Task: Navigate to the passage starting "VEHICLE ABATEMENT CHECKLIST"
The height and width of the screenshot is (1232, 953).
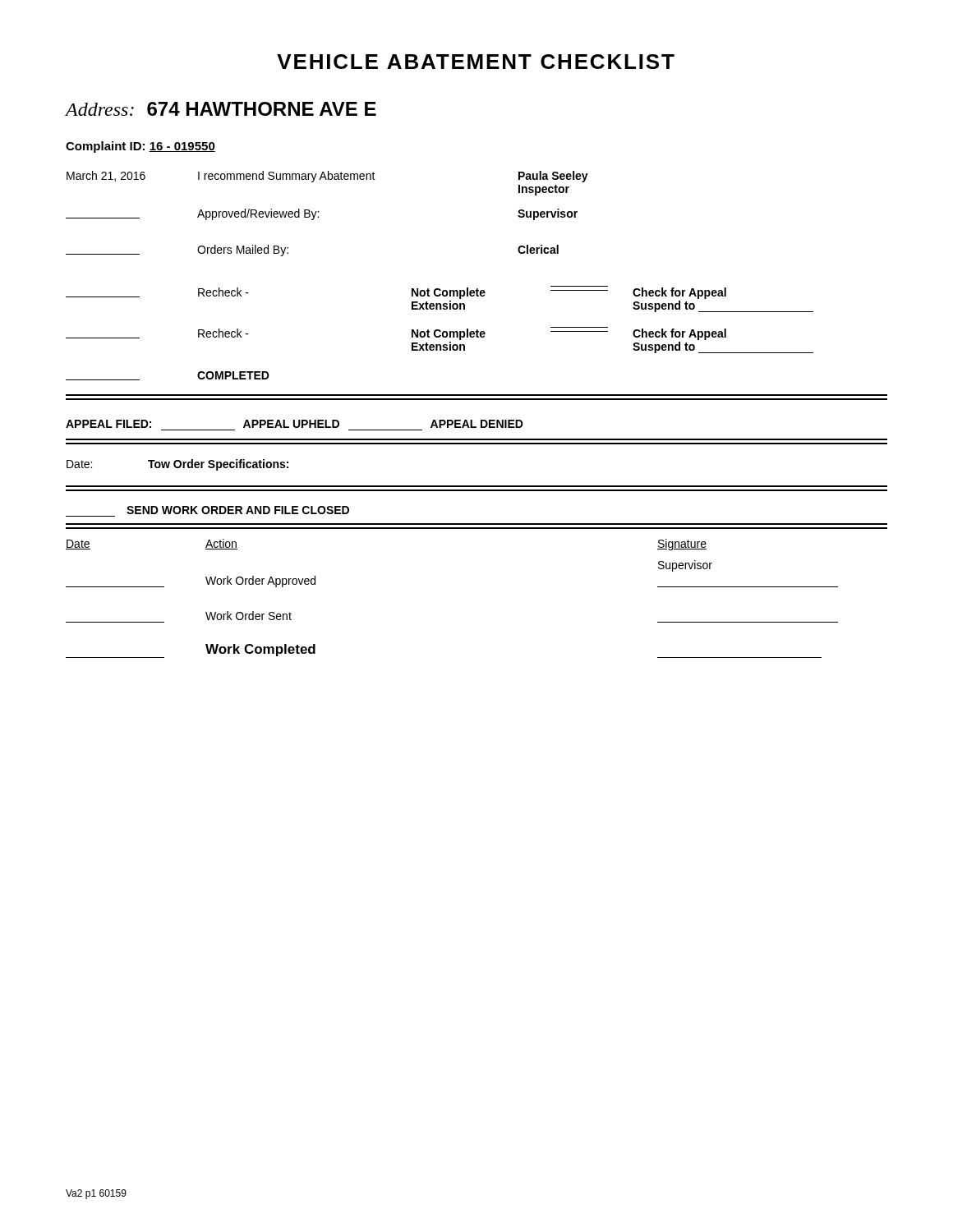Action: 476,62
